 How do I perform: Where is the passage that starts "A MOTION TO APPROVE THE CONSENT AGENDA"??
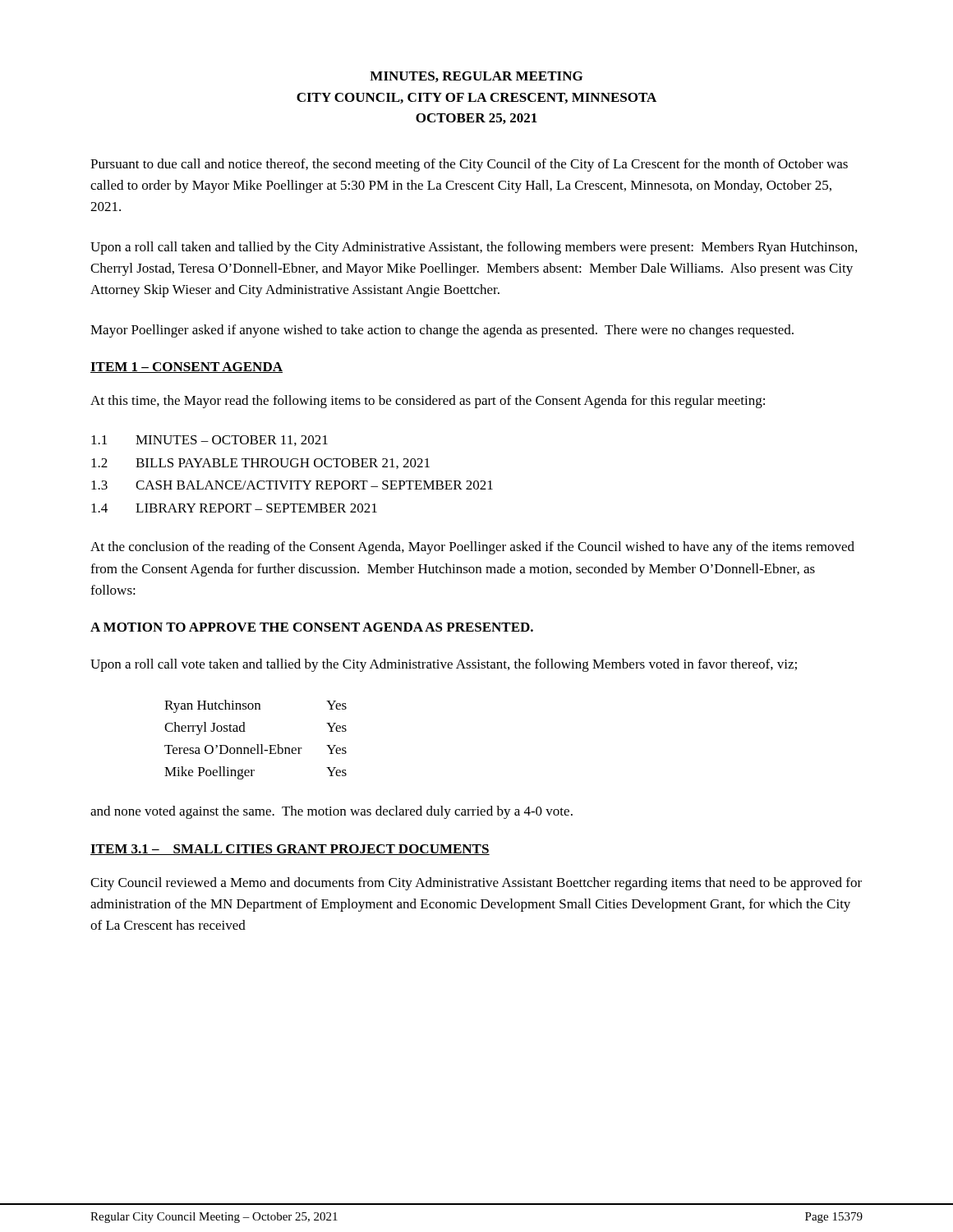[312, 627]
